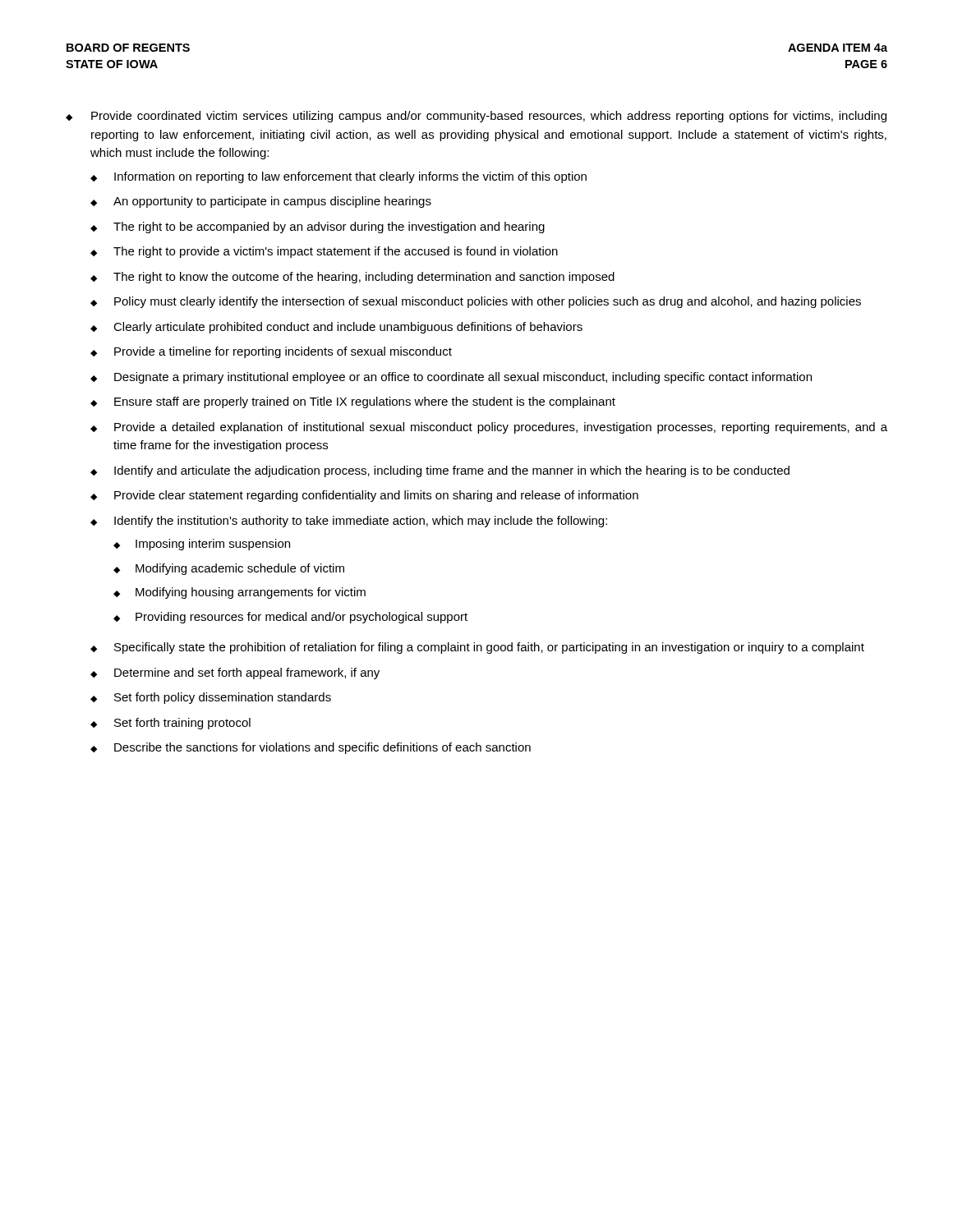Click on the list item containing "The right to provide"

pyautogui.click(x=336, y=251)
